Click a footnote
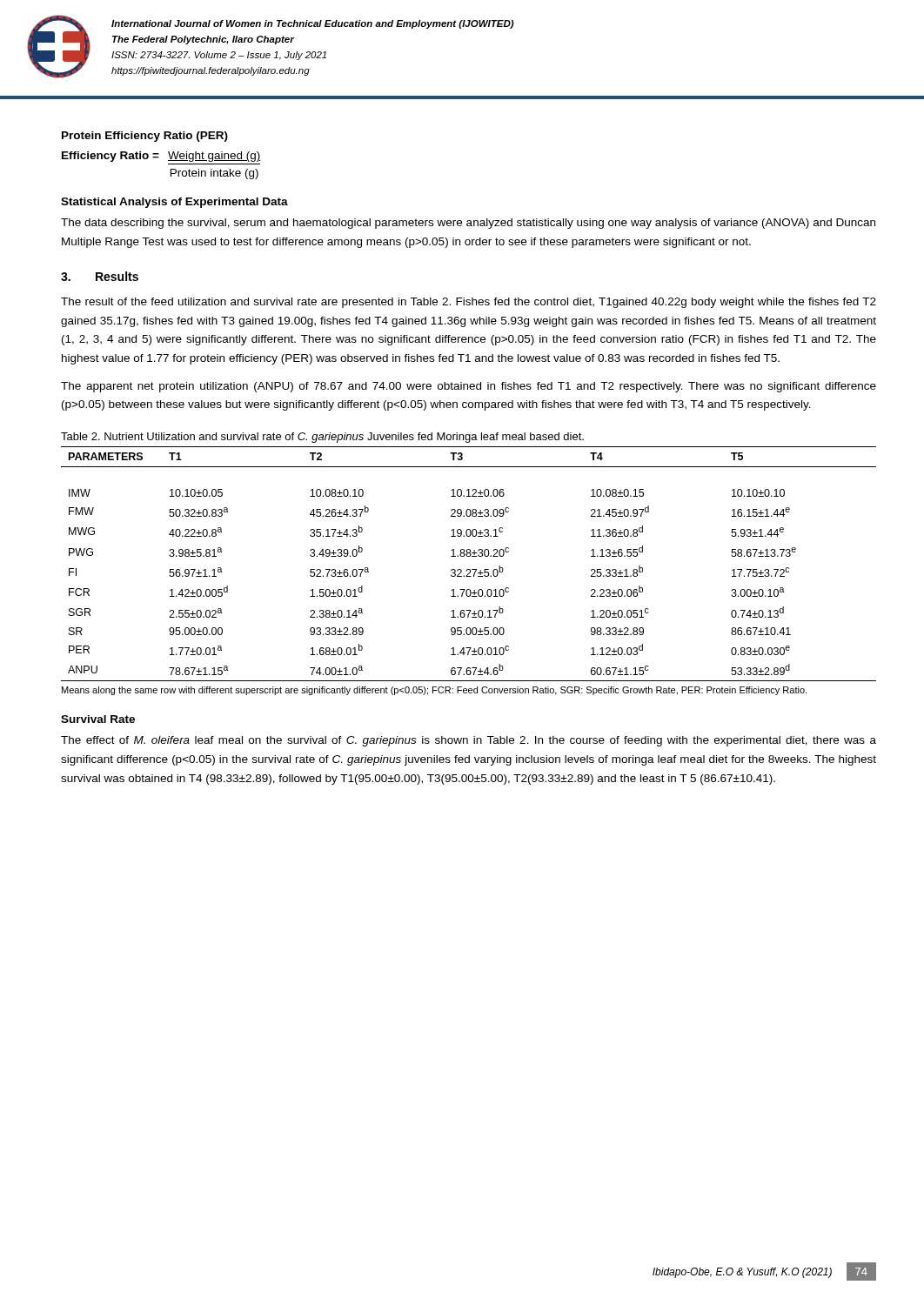Image resolution: width=924 pixels, height=1305 pixels. pyautogui.click(x=434, y=690)
